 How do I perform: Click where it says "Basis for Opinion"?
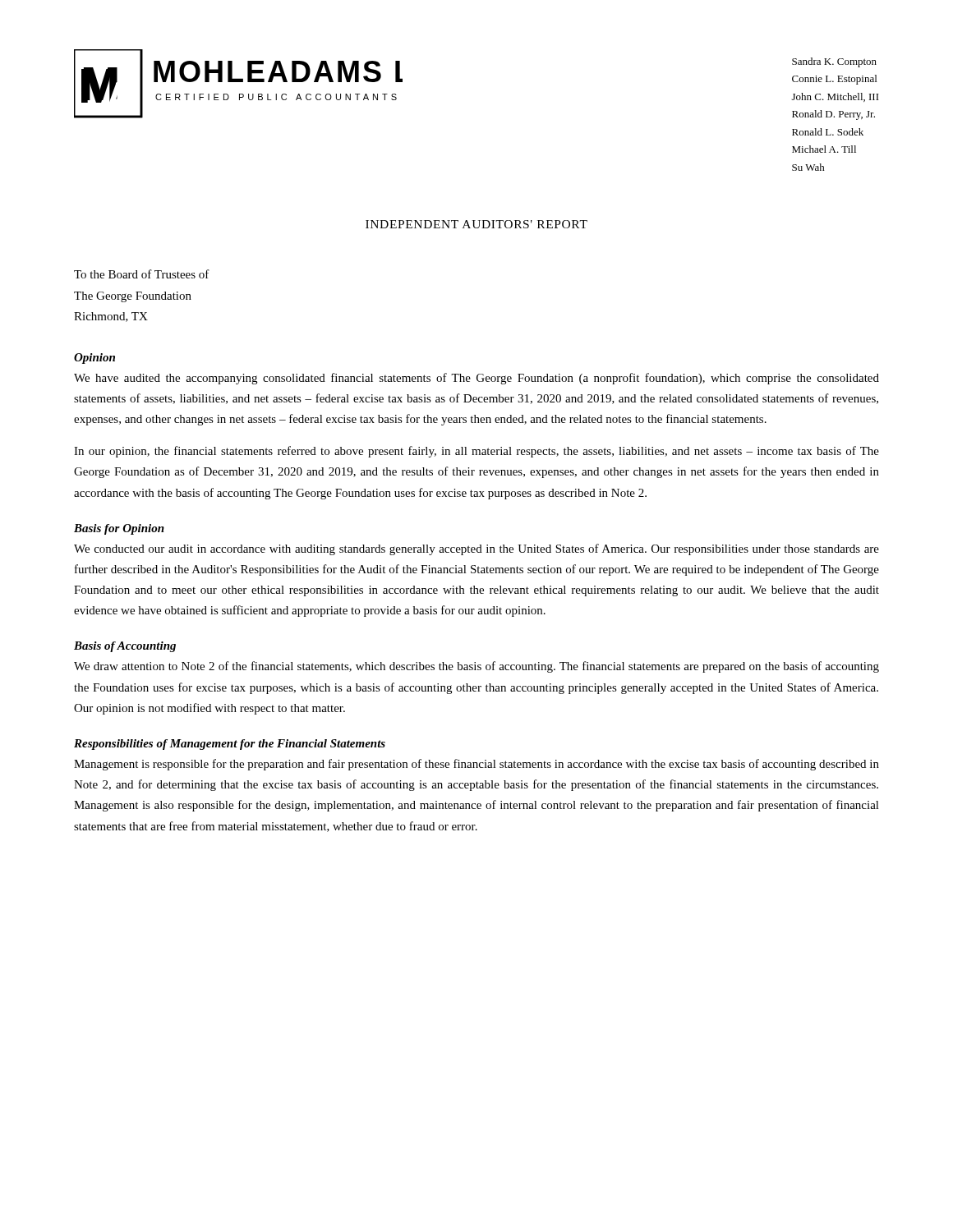119,528
